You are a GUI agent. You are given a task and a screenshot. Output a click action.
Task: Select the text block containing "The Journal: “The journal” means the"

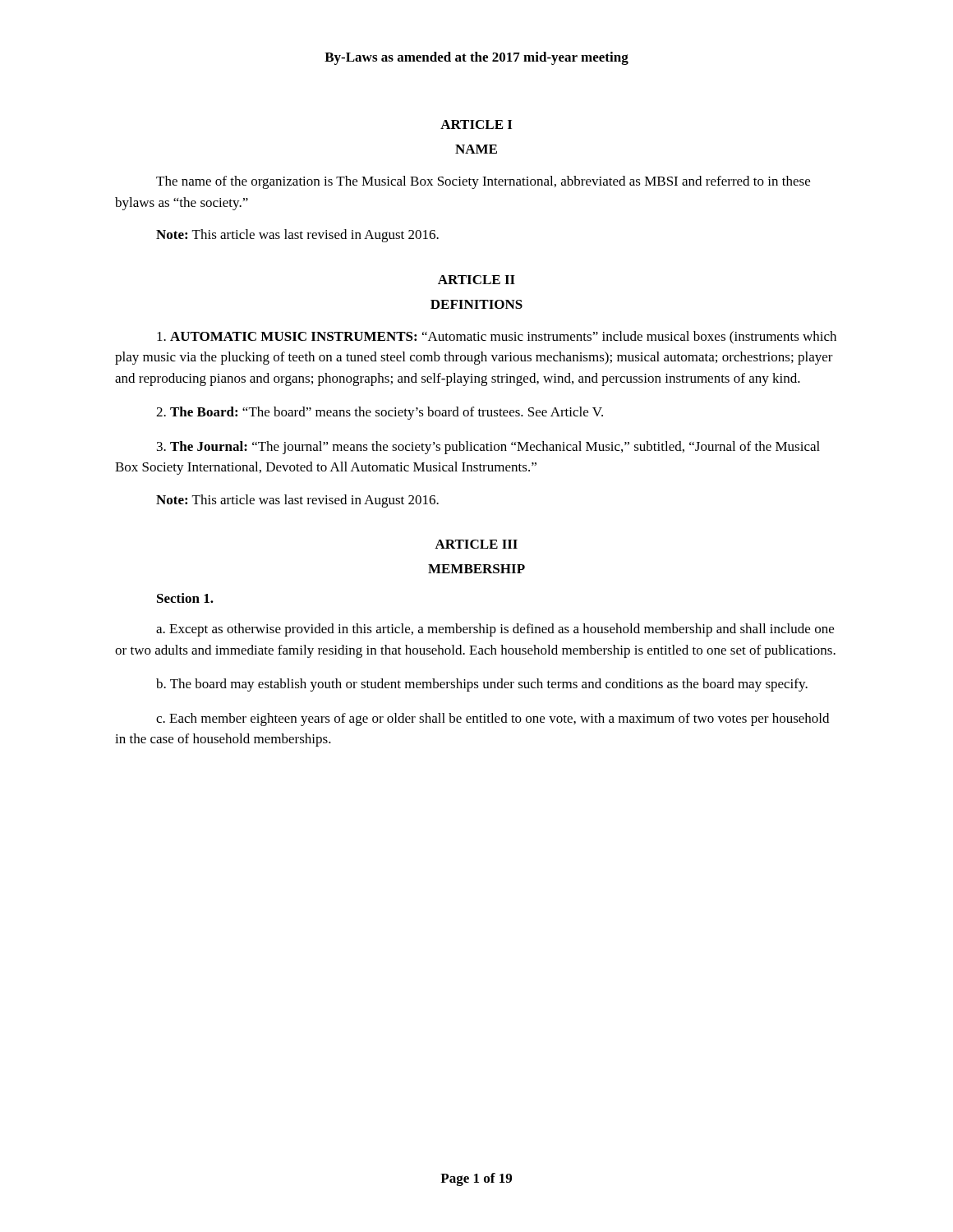tap(476, 457)
